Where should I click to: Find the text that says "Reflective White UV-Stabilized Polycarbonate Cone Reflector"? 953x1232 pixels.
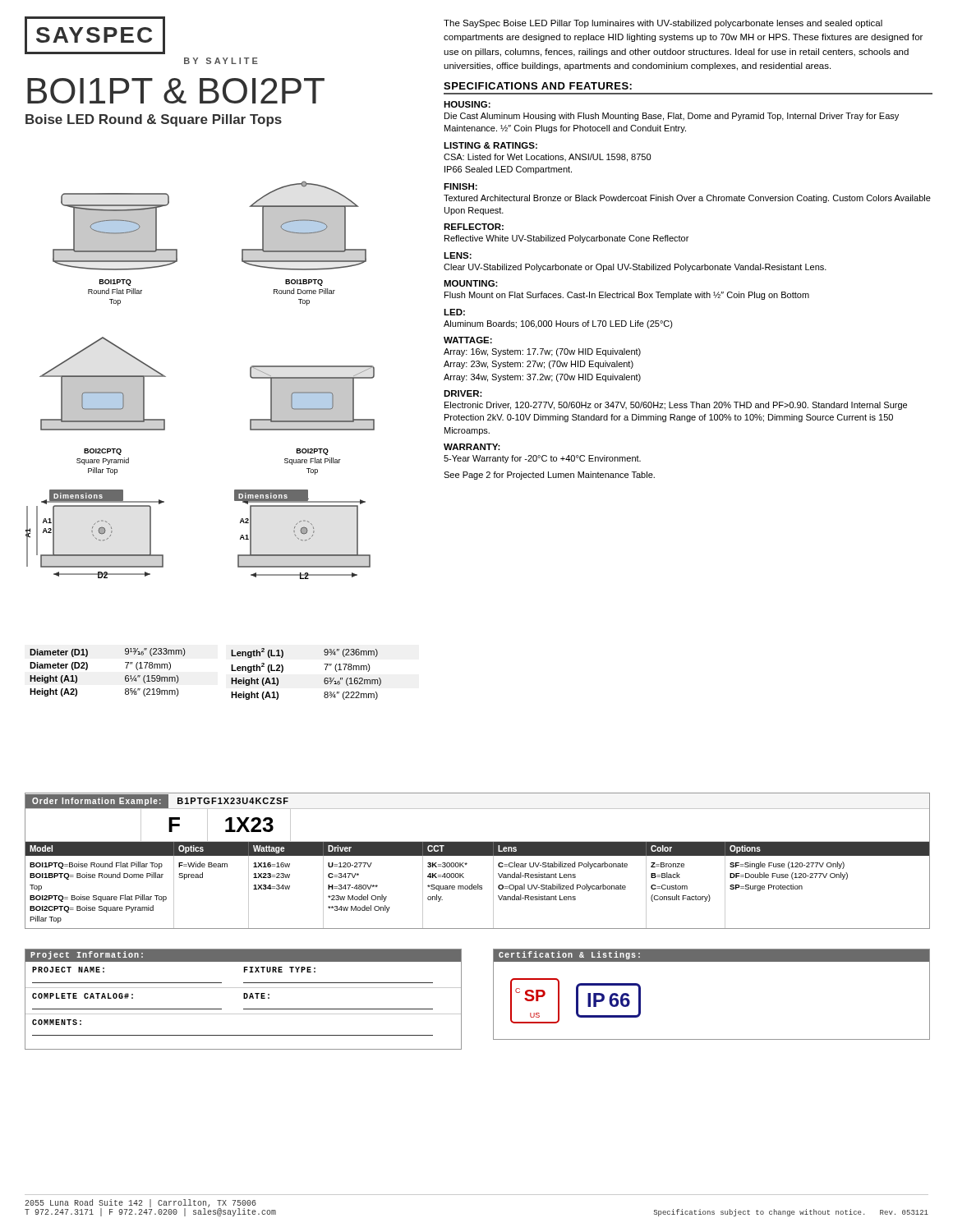566,239
